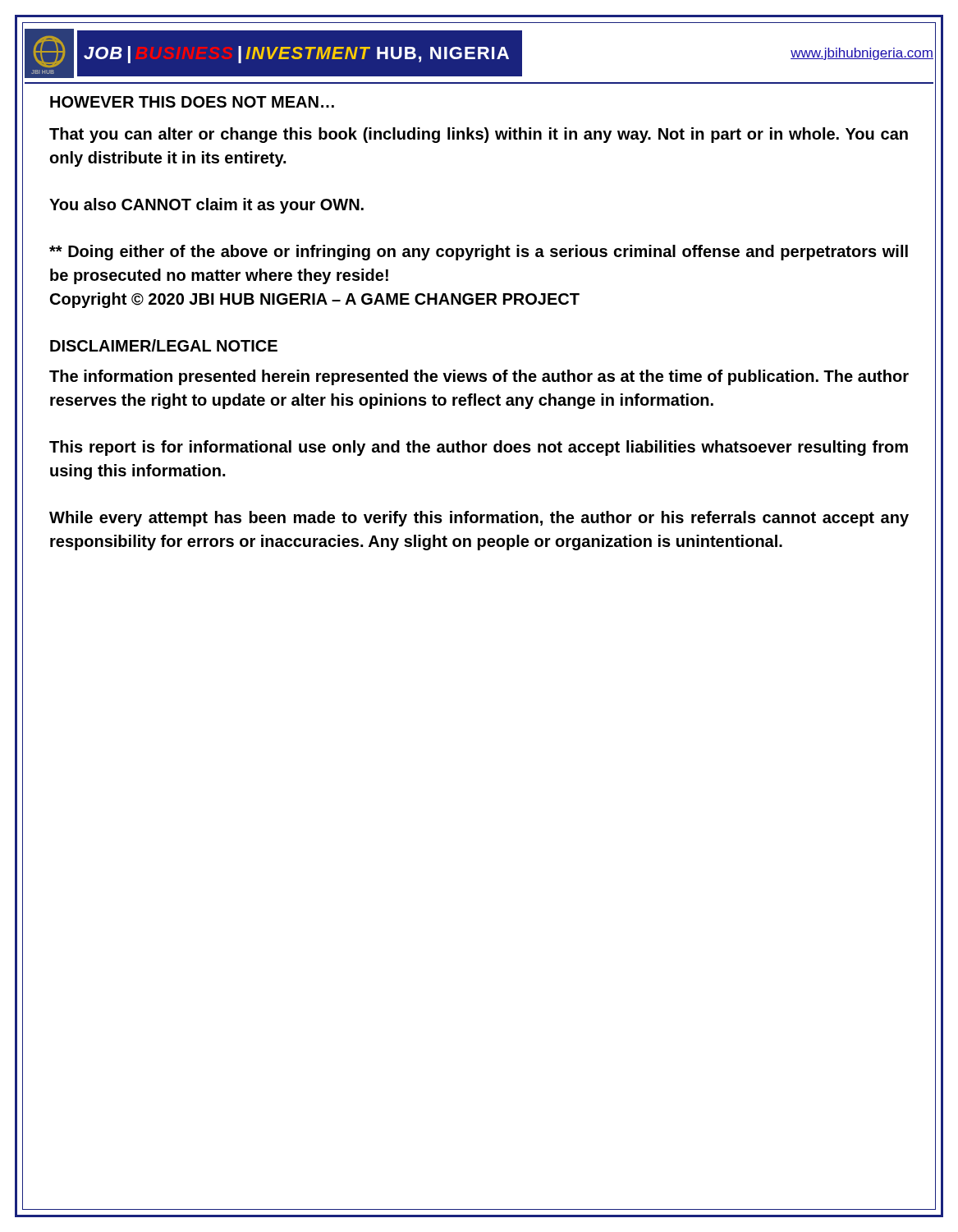Select the text block that says "That you can alter or change"
Image resolution: width=958 pixels, height=1232 pixels.
pos(479,146)
